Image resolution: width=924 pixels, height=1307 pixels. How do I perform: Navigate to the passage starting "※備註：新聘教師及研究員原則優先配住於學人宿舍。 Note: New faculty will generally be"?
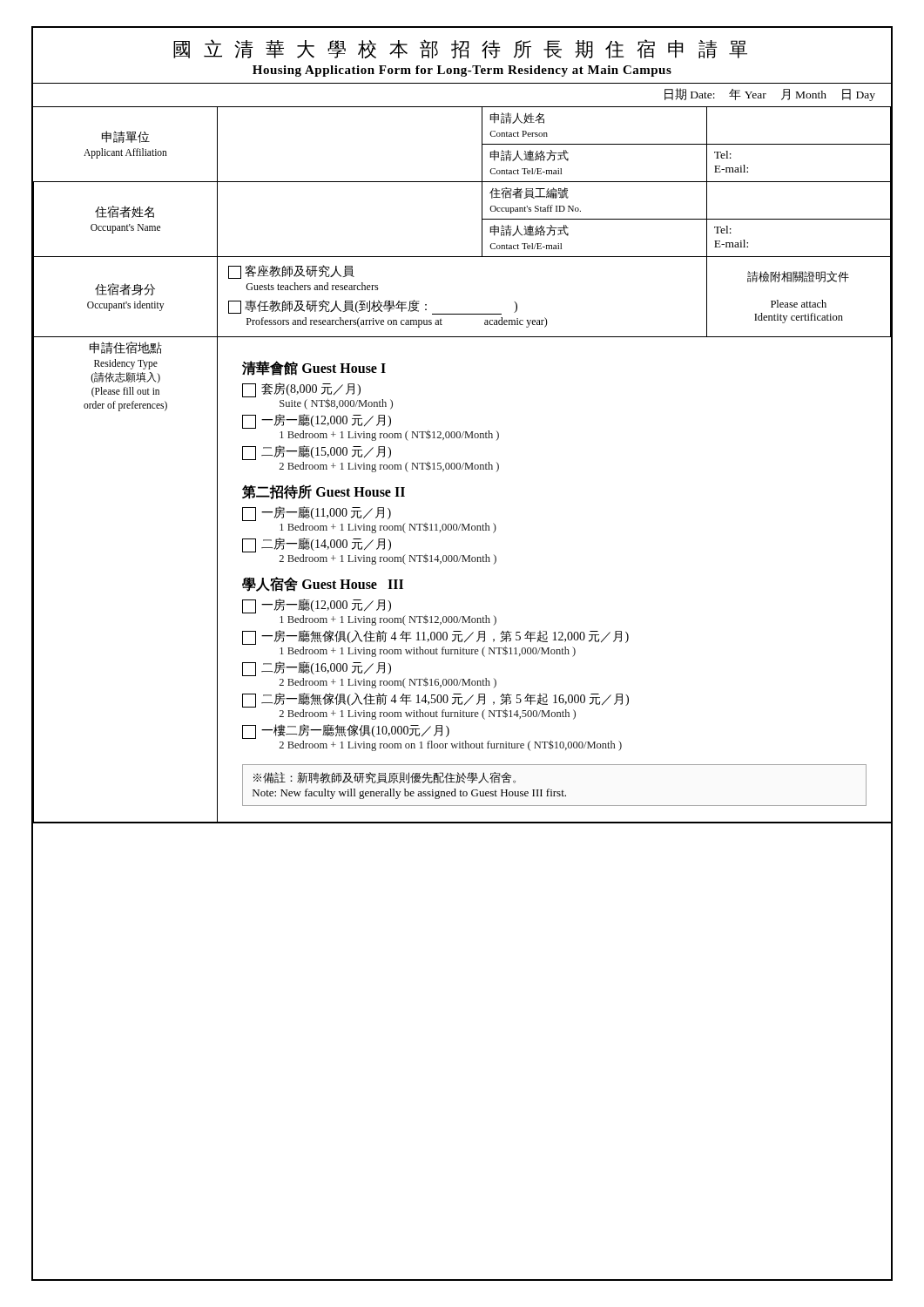click(x=409, y=785)
